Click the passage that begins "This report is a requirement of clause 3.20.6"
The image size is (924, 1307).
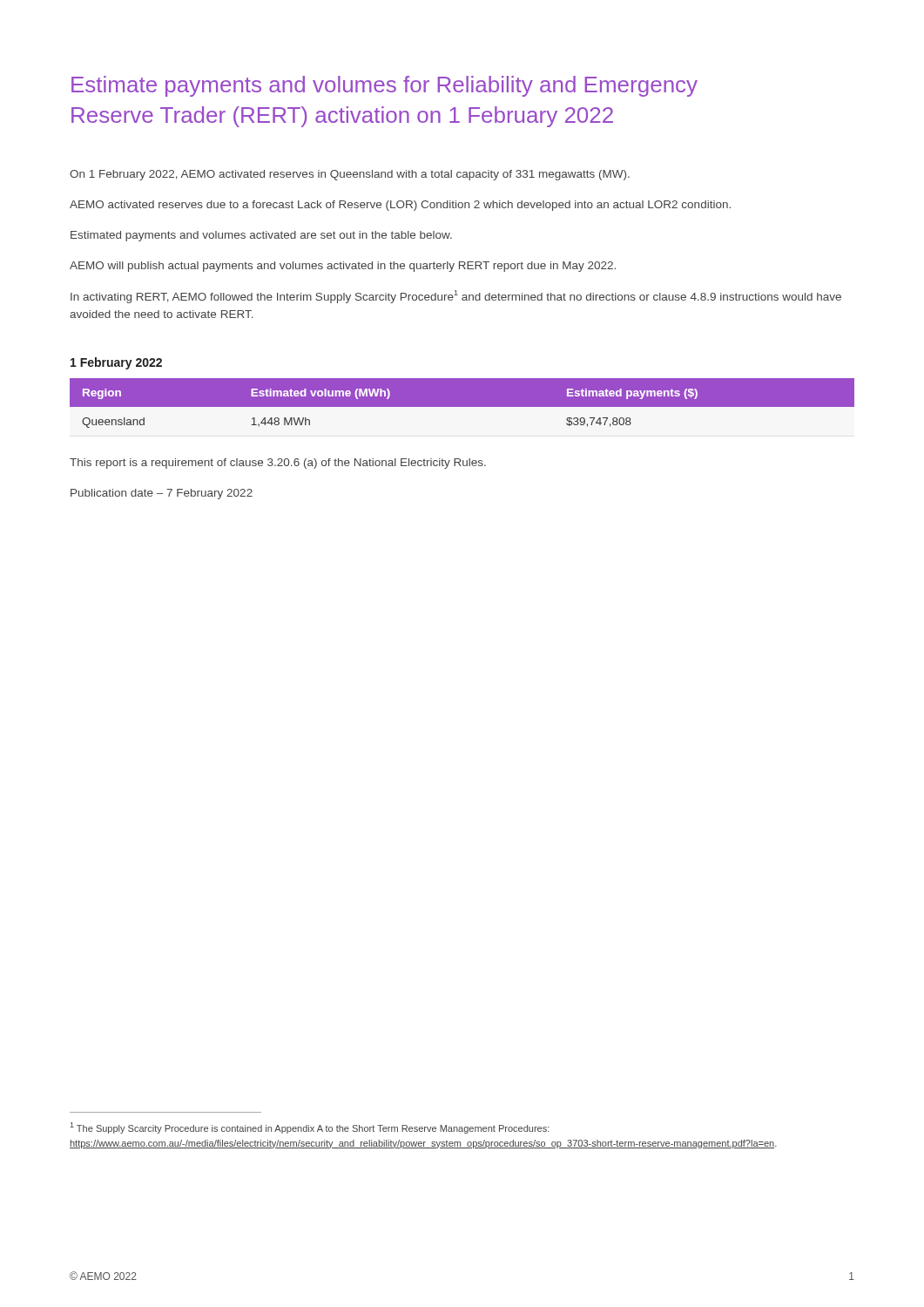click(278, 462)
